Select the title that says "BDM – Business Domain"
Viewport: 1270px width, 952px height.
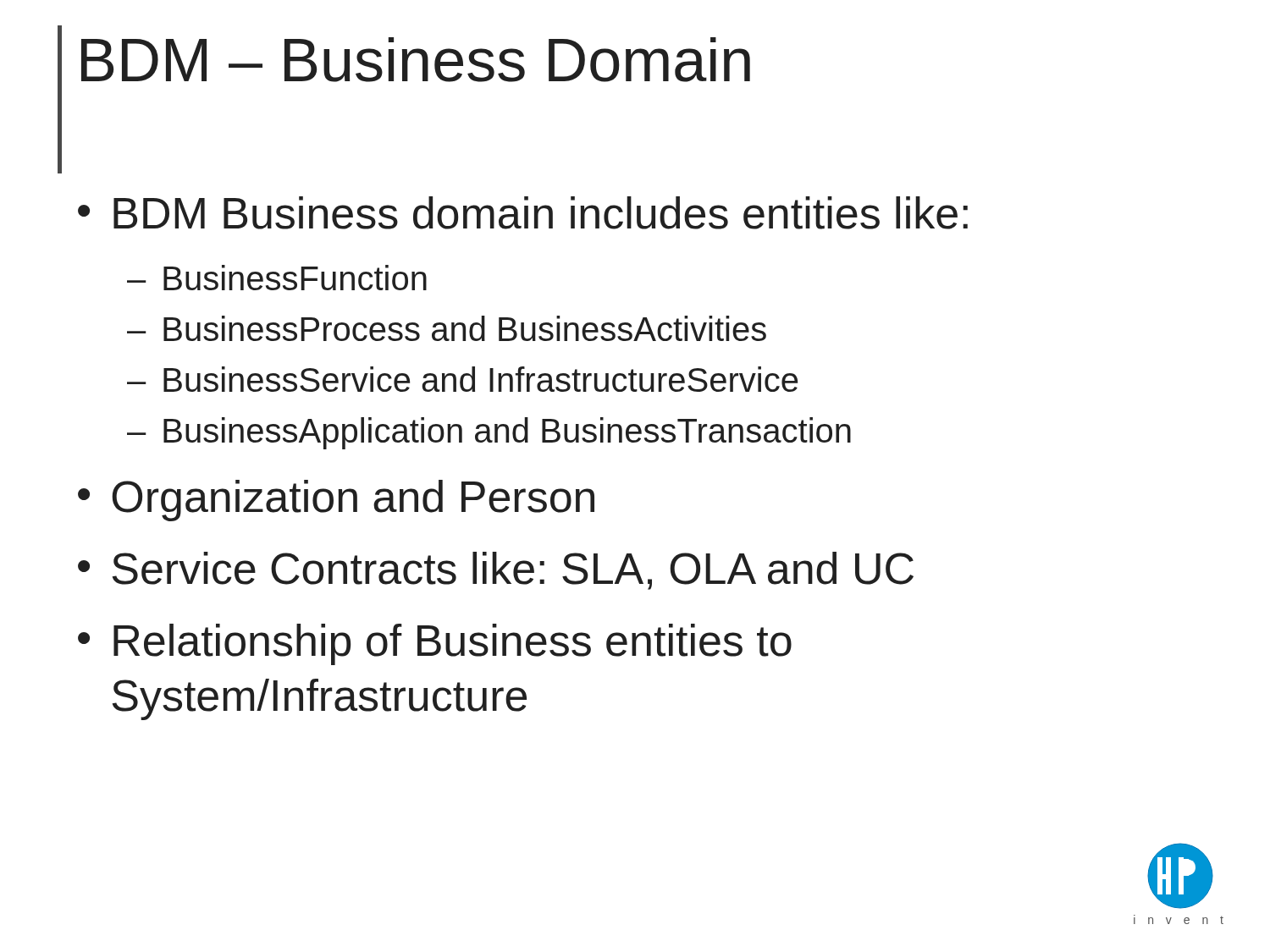415,60
